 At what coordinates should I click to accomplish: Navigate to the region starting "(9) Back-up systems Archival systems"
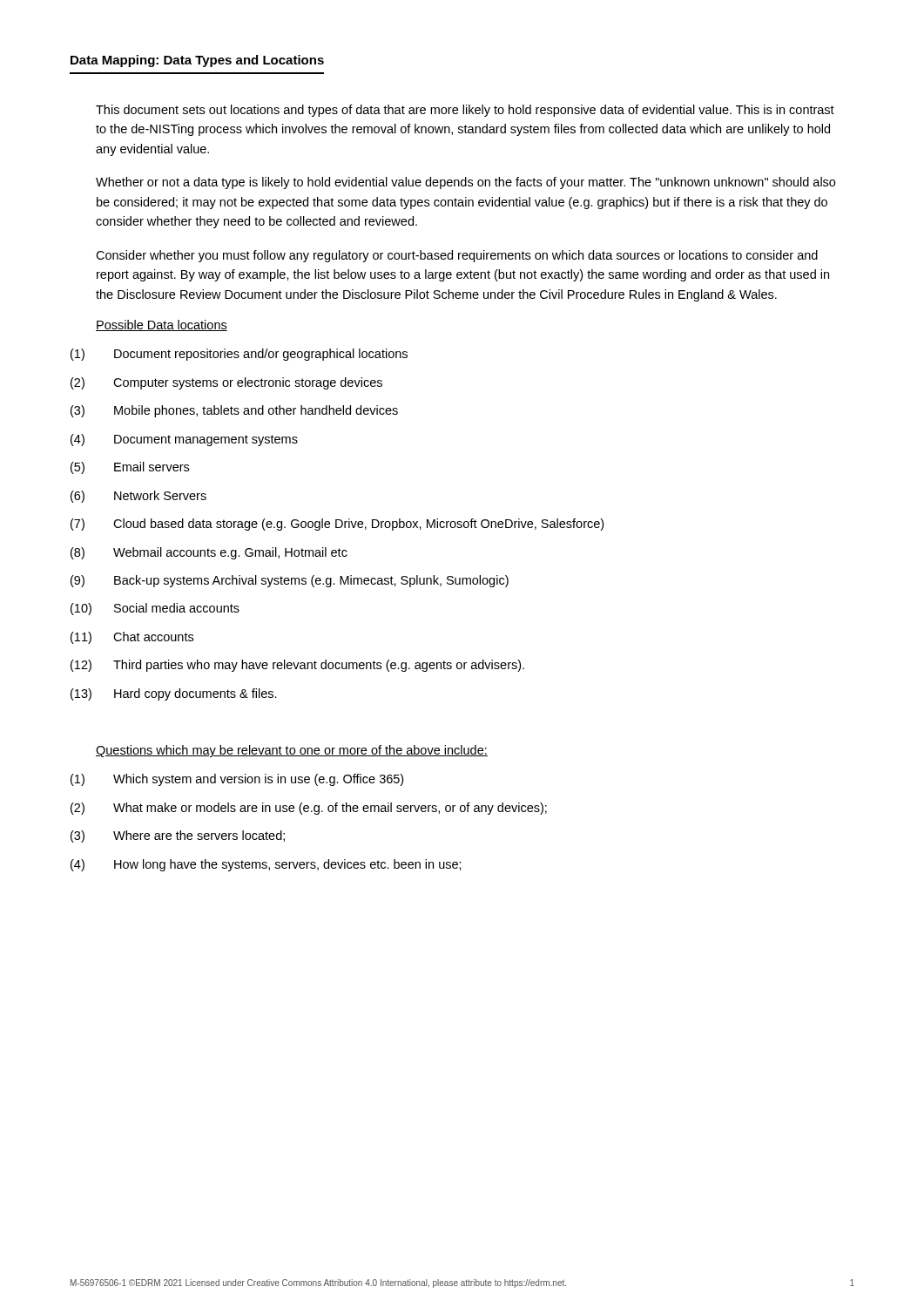[x=462, y=580]
